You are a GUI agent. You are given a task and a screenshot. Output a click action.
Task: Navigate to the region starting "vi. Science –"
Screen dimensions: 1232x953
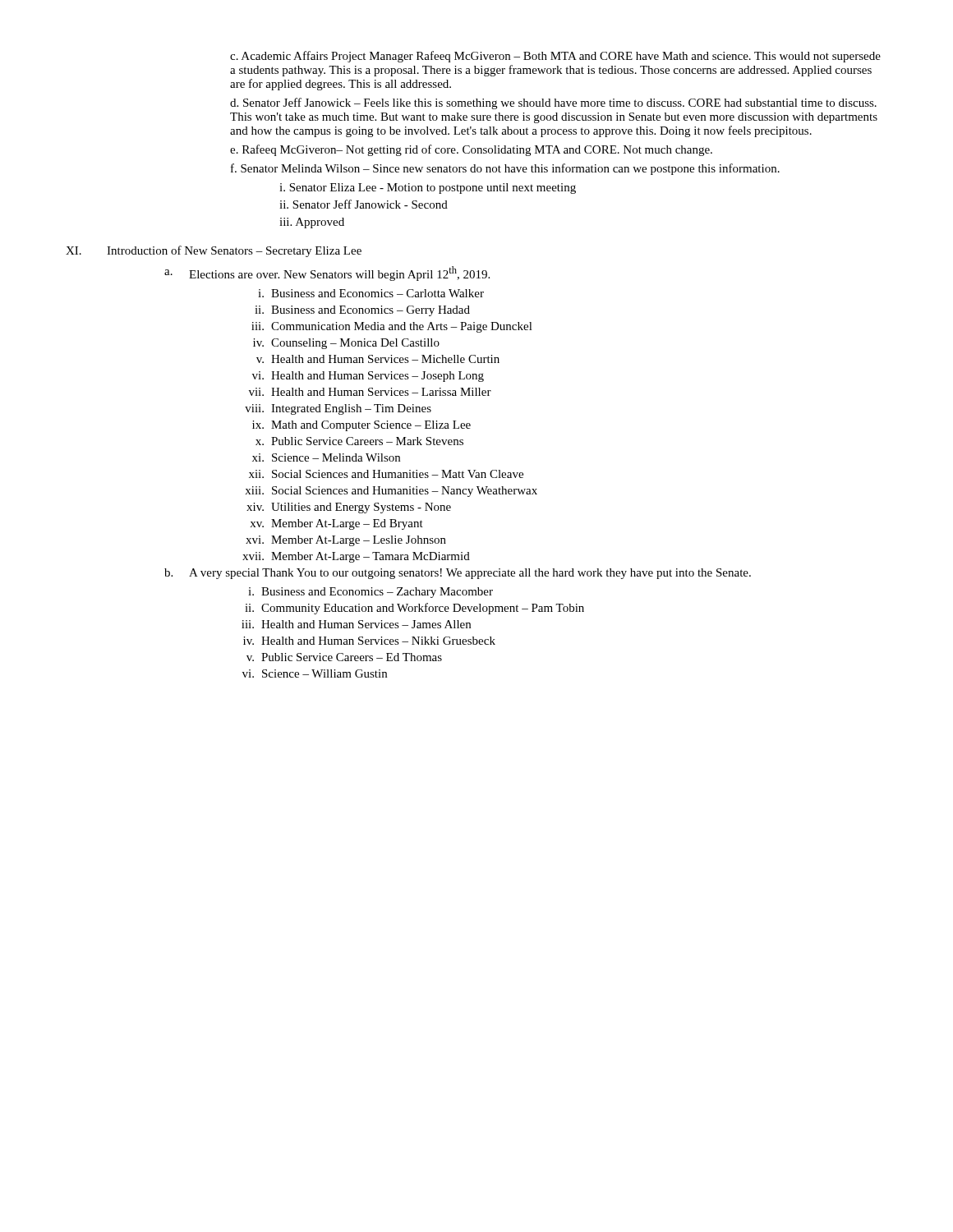tap(315, 673)
